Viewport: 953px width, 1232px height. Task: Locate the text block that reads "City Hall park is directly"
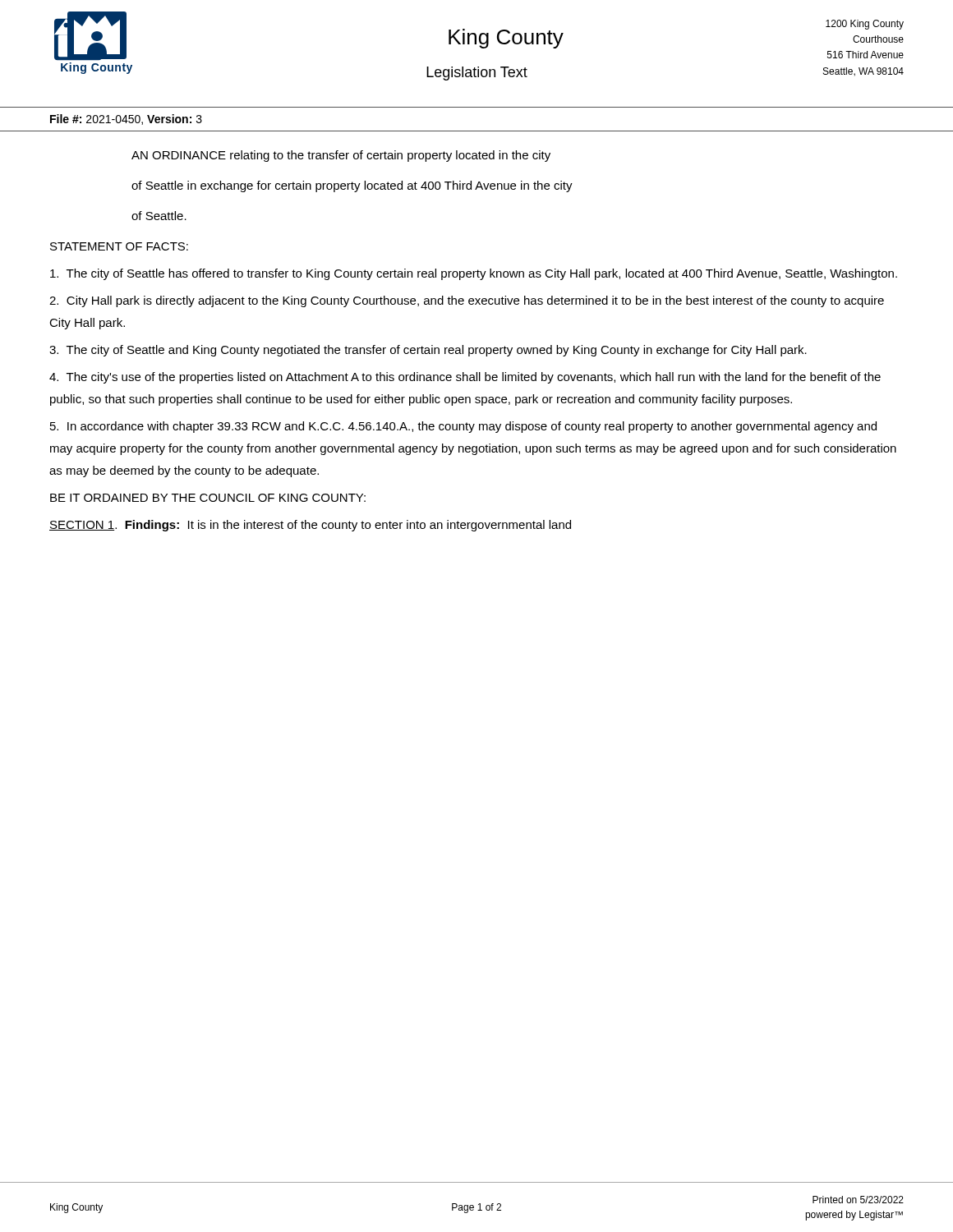467,311
